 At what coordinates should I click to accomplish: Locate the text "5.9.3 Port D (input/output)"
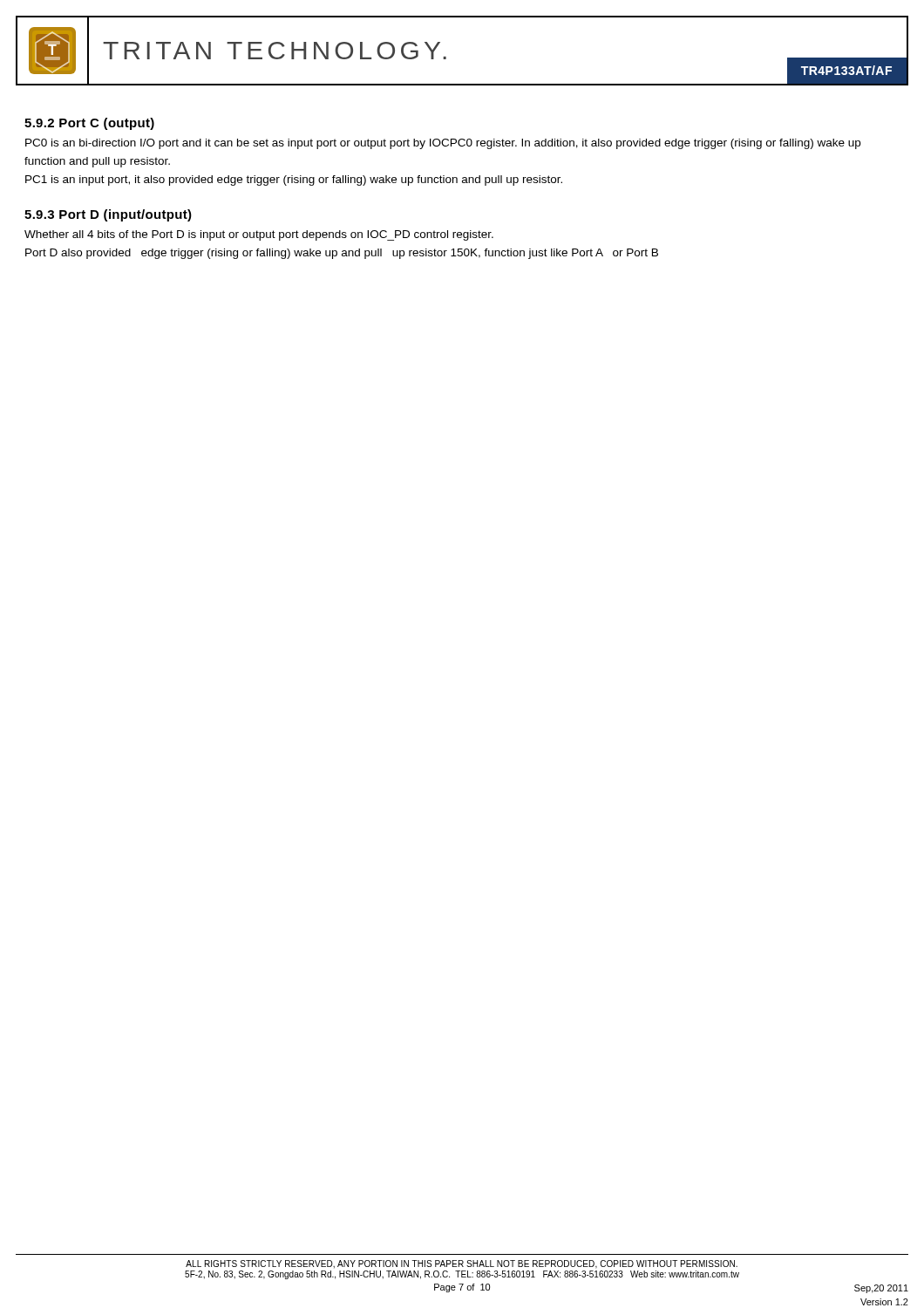[x=108, y=214]
